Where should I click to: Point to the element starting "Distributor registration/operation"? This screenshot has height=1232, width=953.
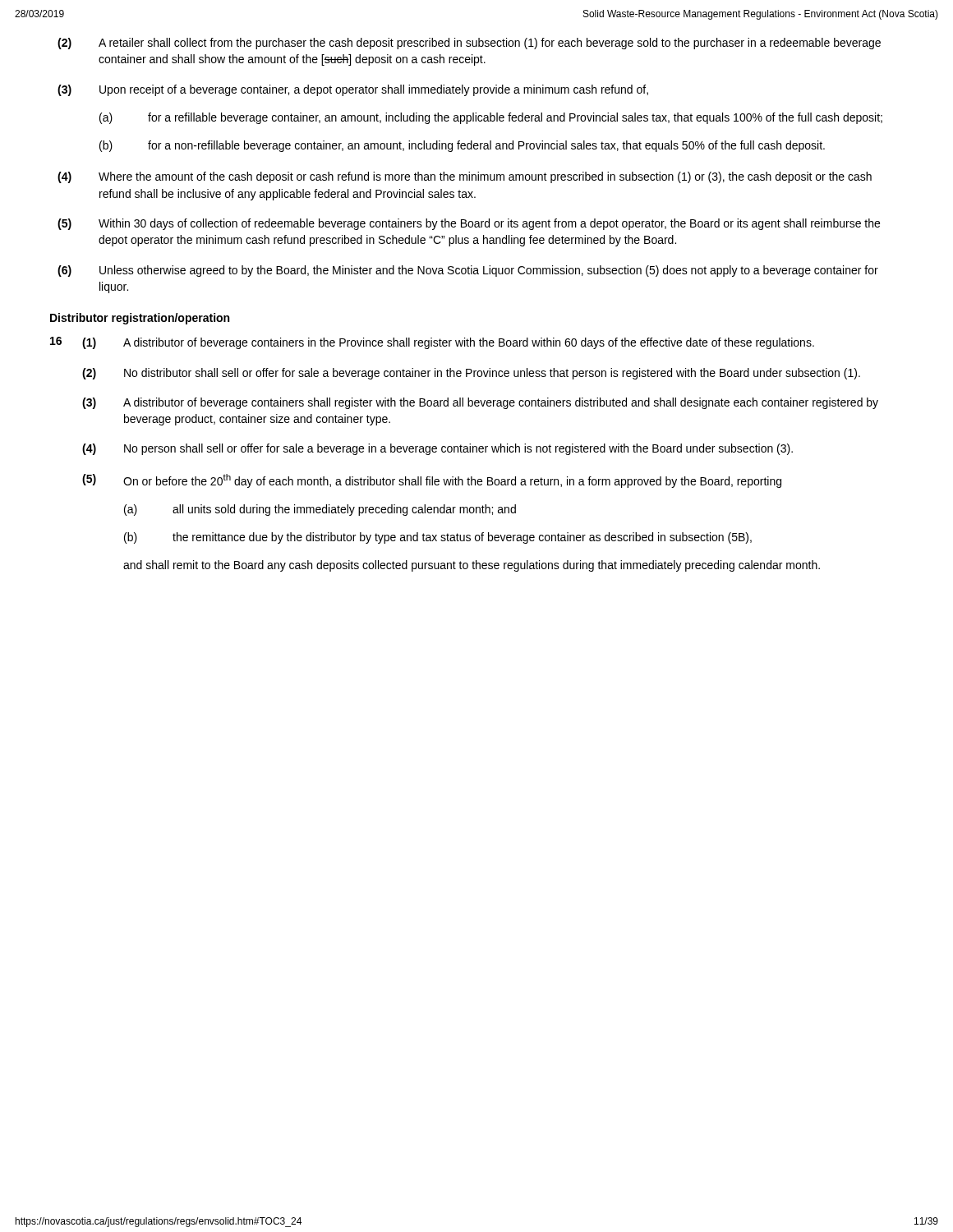pyautogui.click(x=140, y=318)
